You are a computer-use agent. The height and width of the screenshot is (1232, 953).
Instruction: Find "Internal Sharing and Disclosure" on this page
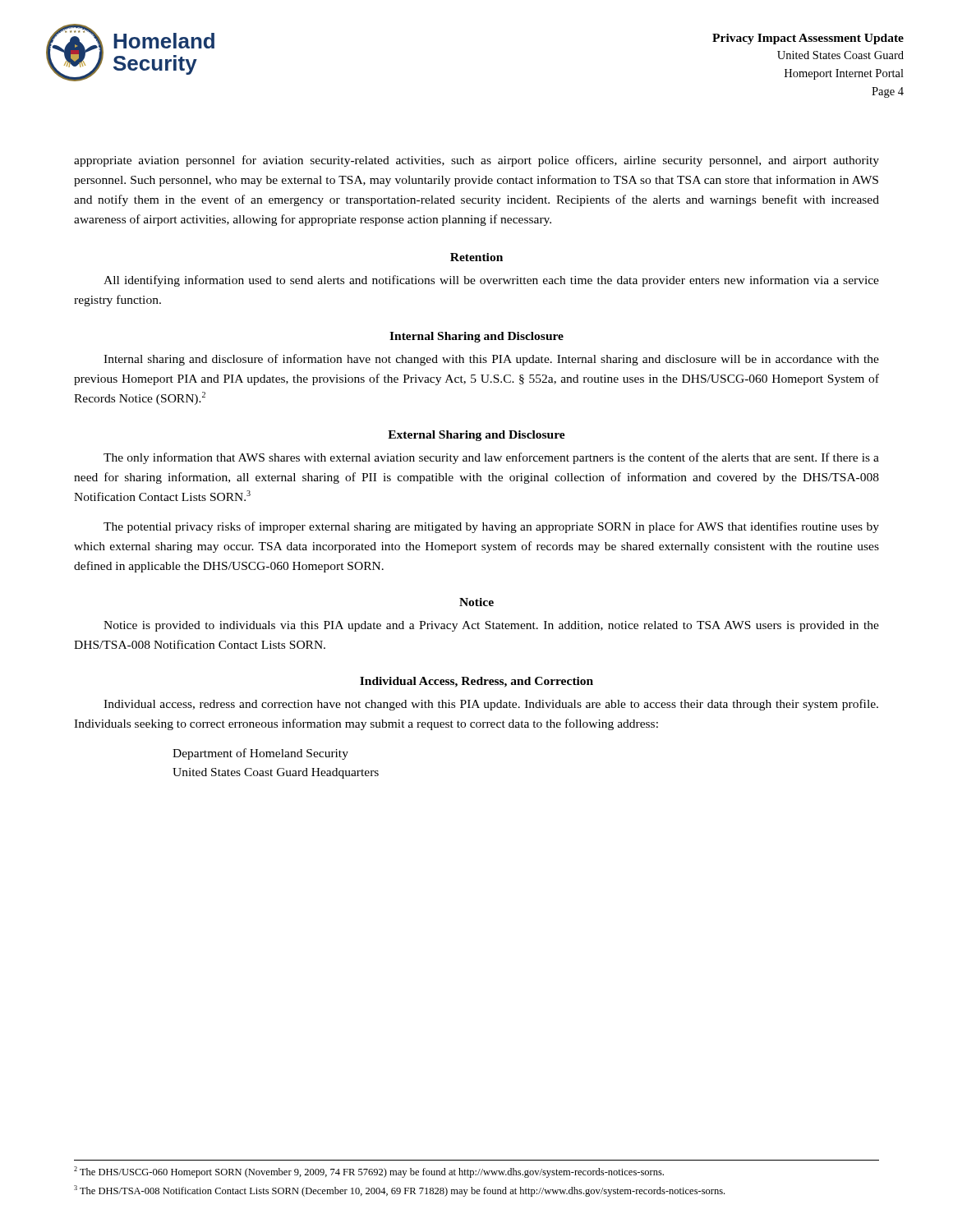click(x=476, y=335)
